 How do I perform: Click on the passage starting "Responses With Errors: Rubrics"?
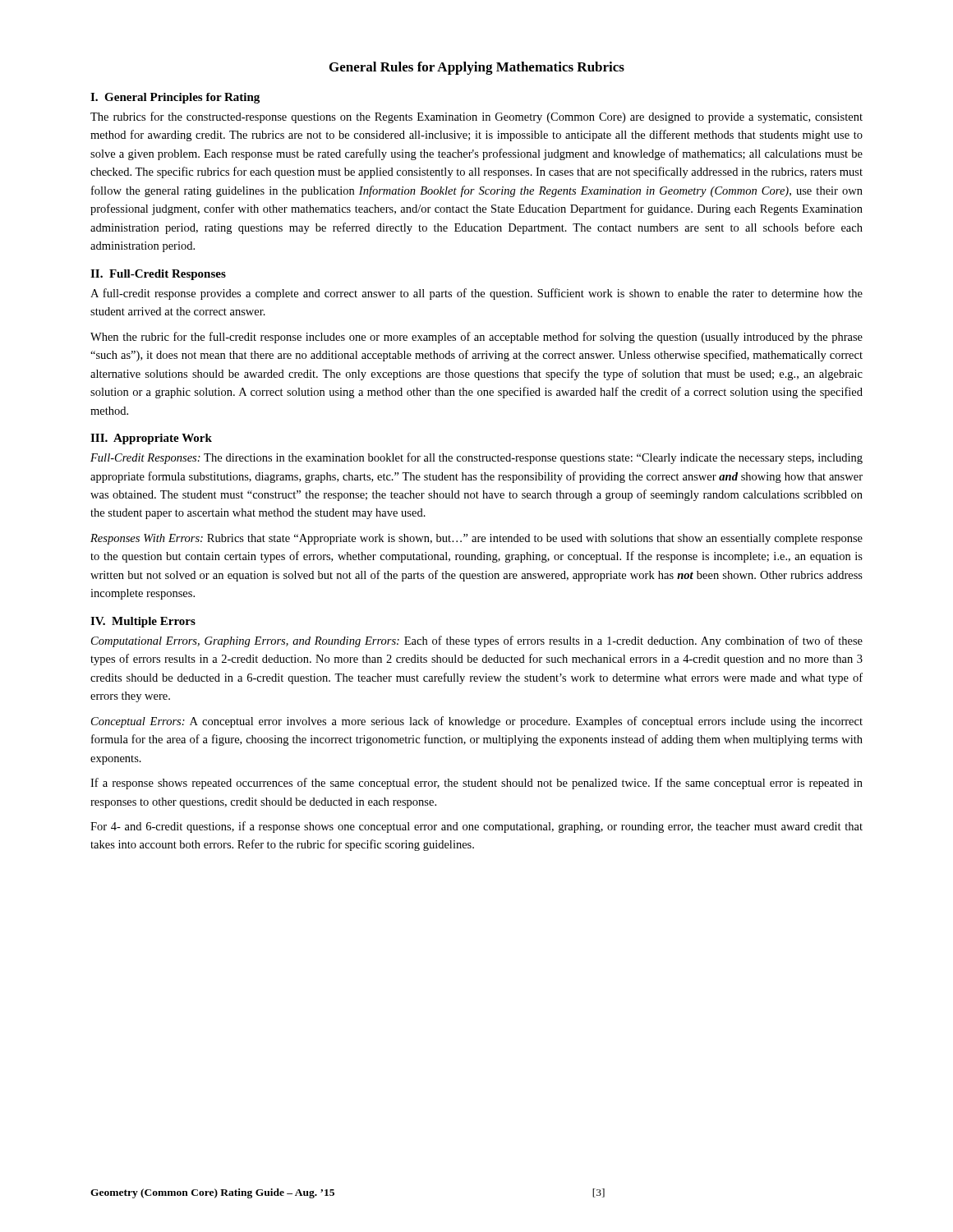pos(476,566)
